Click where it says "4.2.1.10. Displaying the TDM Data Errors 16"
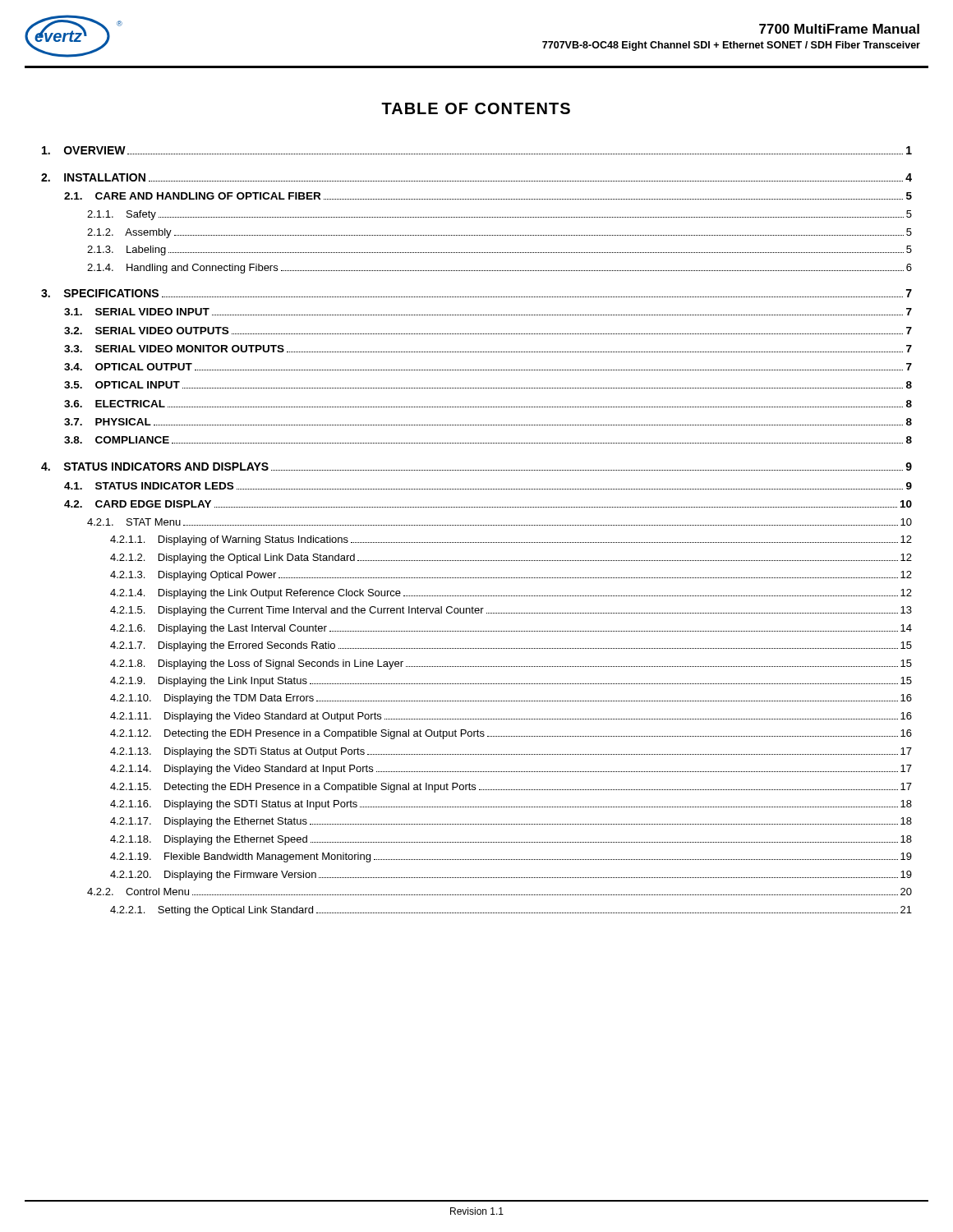The image size is (953, 1232). click(511, 698)
